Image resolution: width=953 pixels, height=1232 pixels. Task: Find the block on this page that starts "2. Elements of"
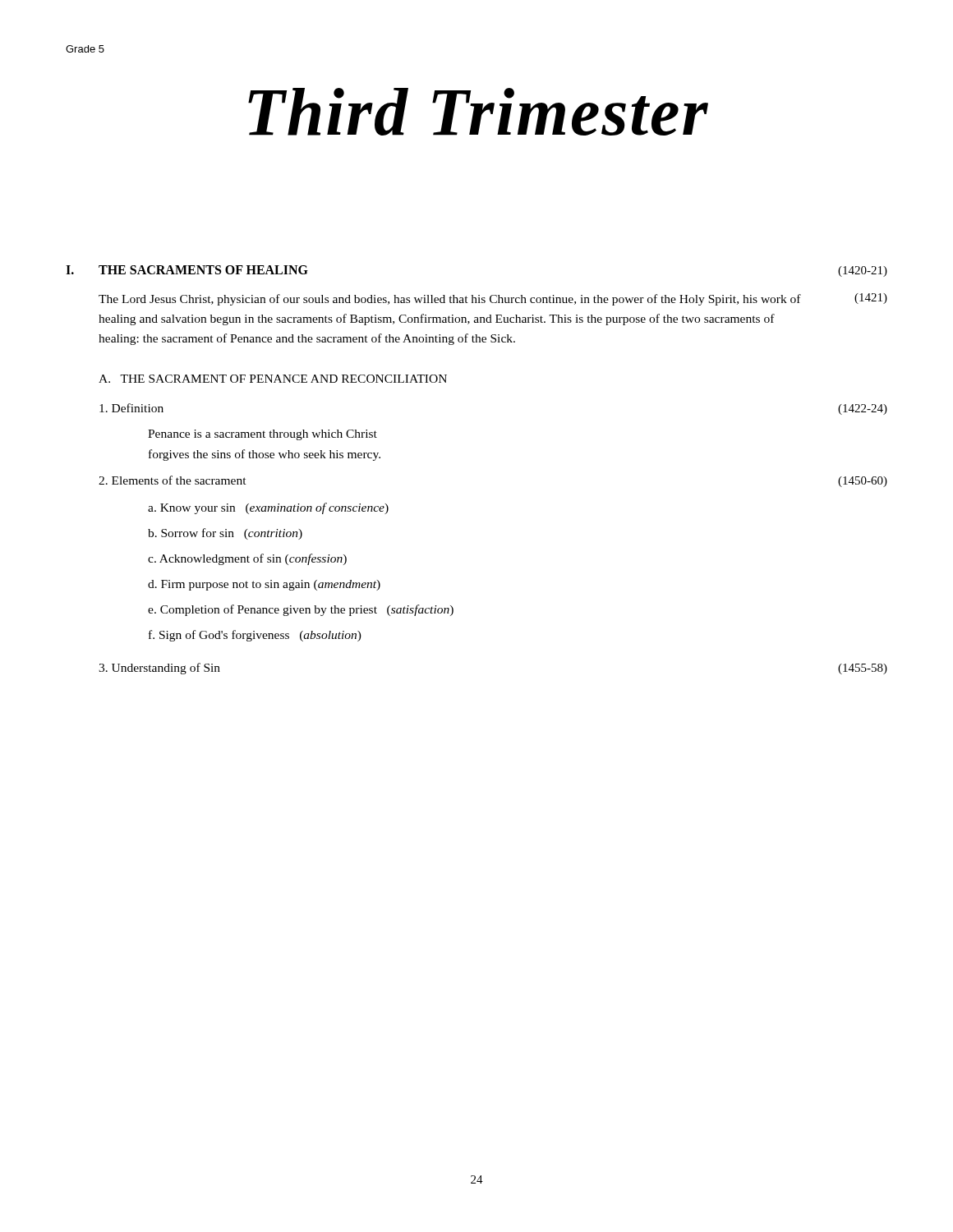pos(170,481)
